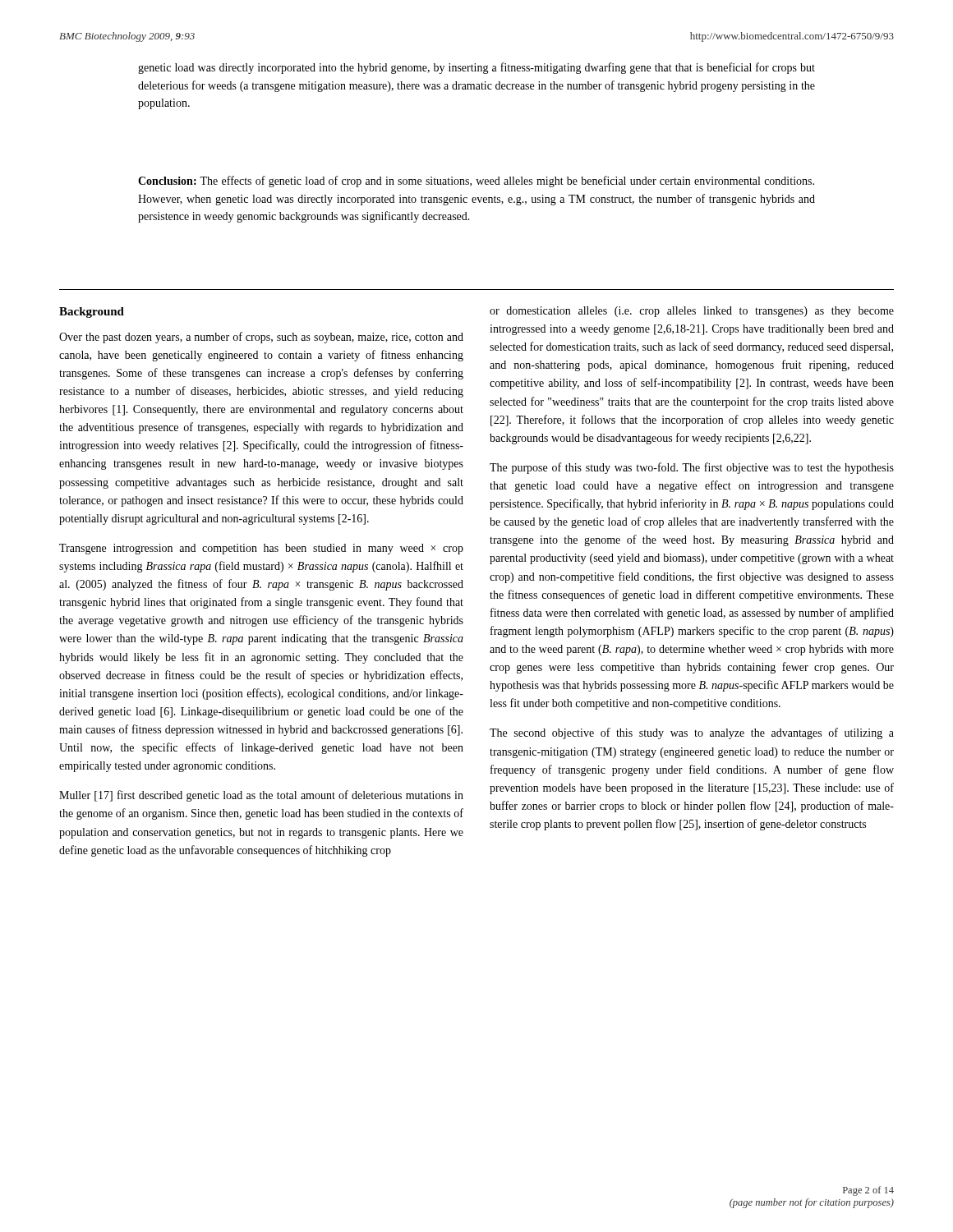Find the text block that says "Conclusion: The effects of"
Screen dimensions: 1232x953
pos(476,199)
